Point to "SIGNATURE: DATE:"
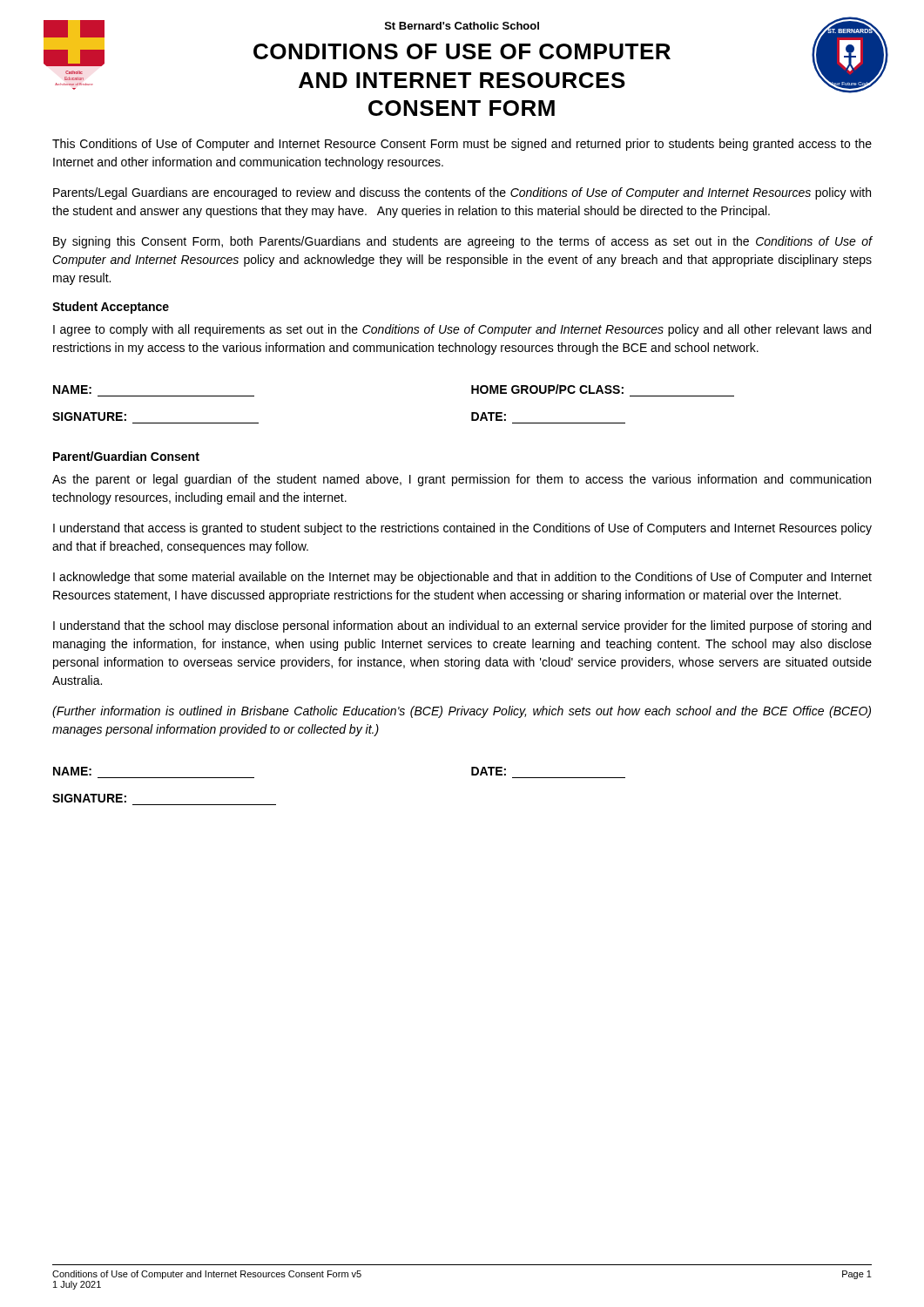924x1307 pixels. 462,416
